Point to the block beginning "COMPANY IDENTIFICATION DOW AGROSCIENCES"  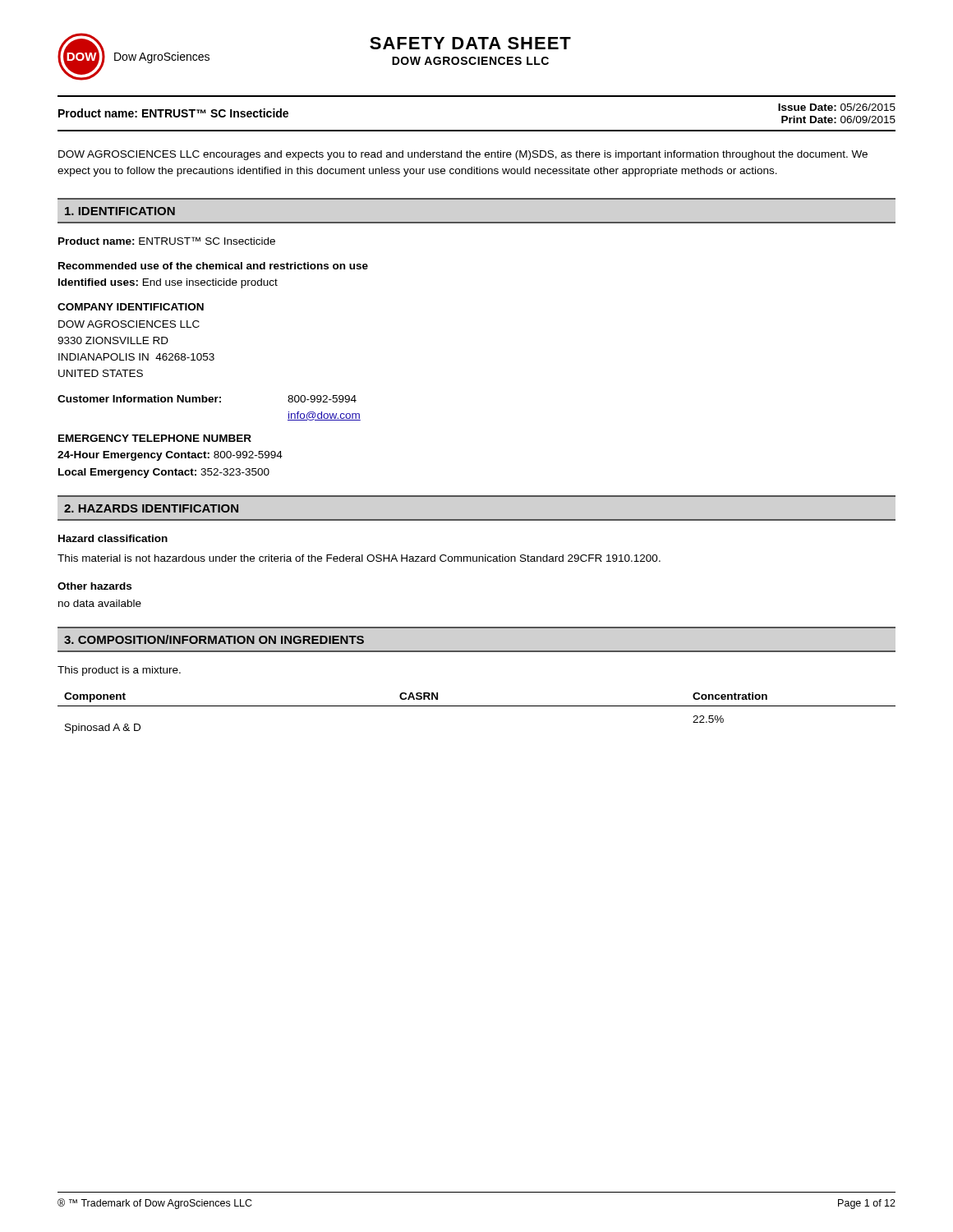131,307
